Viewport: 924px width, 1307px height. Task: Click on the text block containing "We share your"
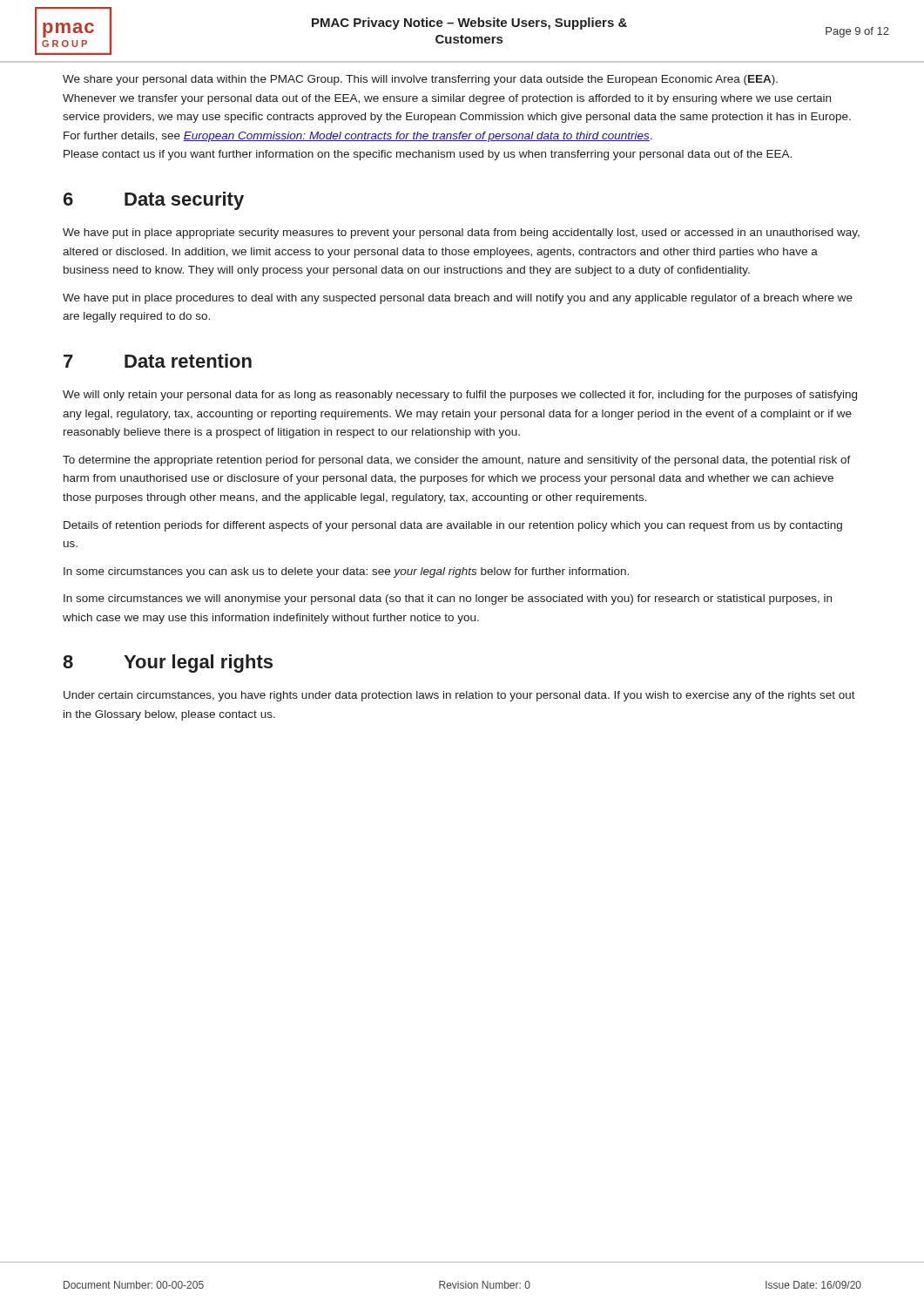click(457, 116)
